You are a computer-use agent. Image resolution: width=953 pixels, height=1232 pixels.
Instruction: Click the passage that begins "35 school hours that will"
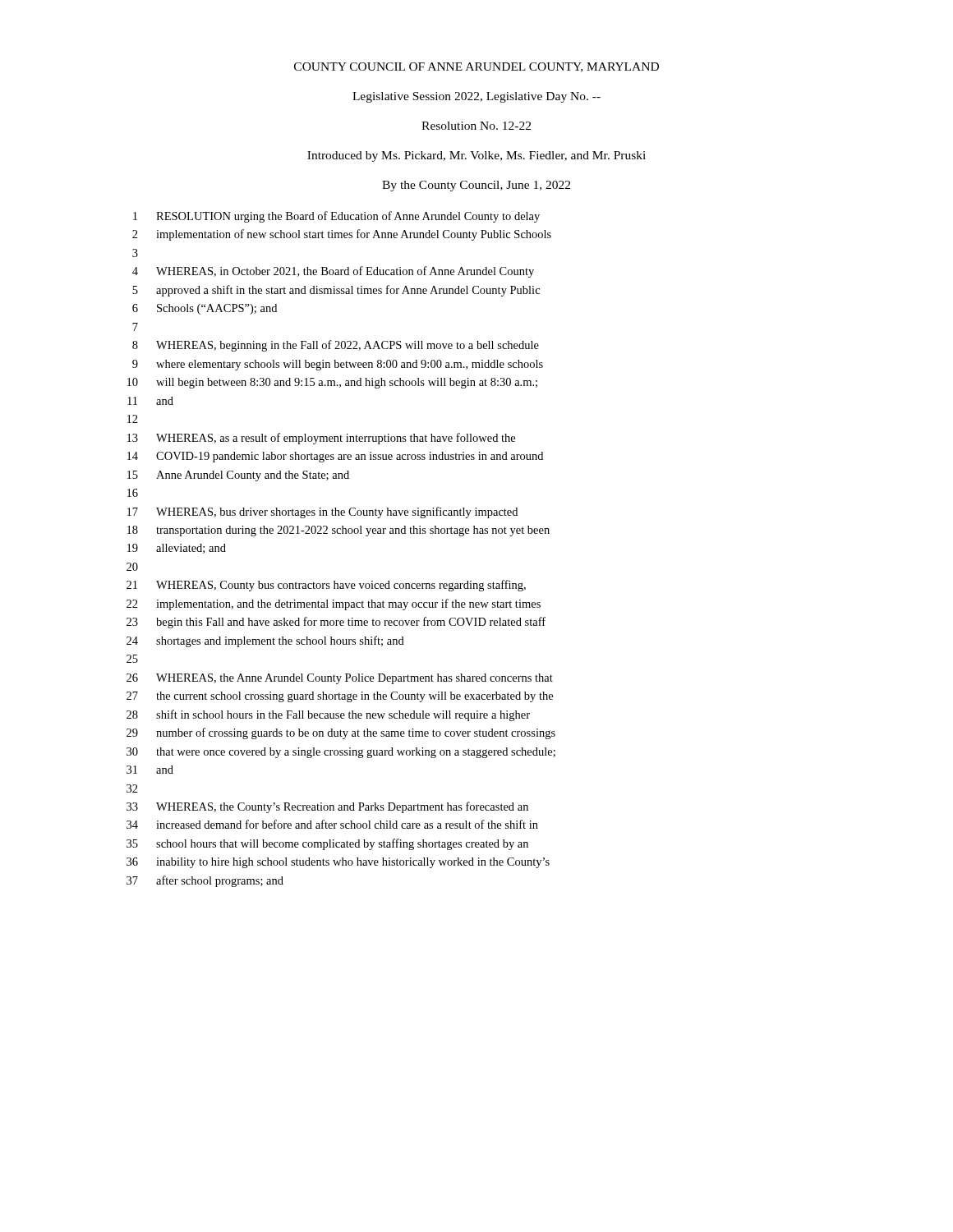point(476,844)
